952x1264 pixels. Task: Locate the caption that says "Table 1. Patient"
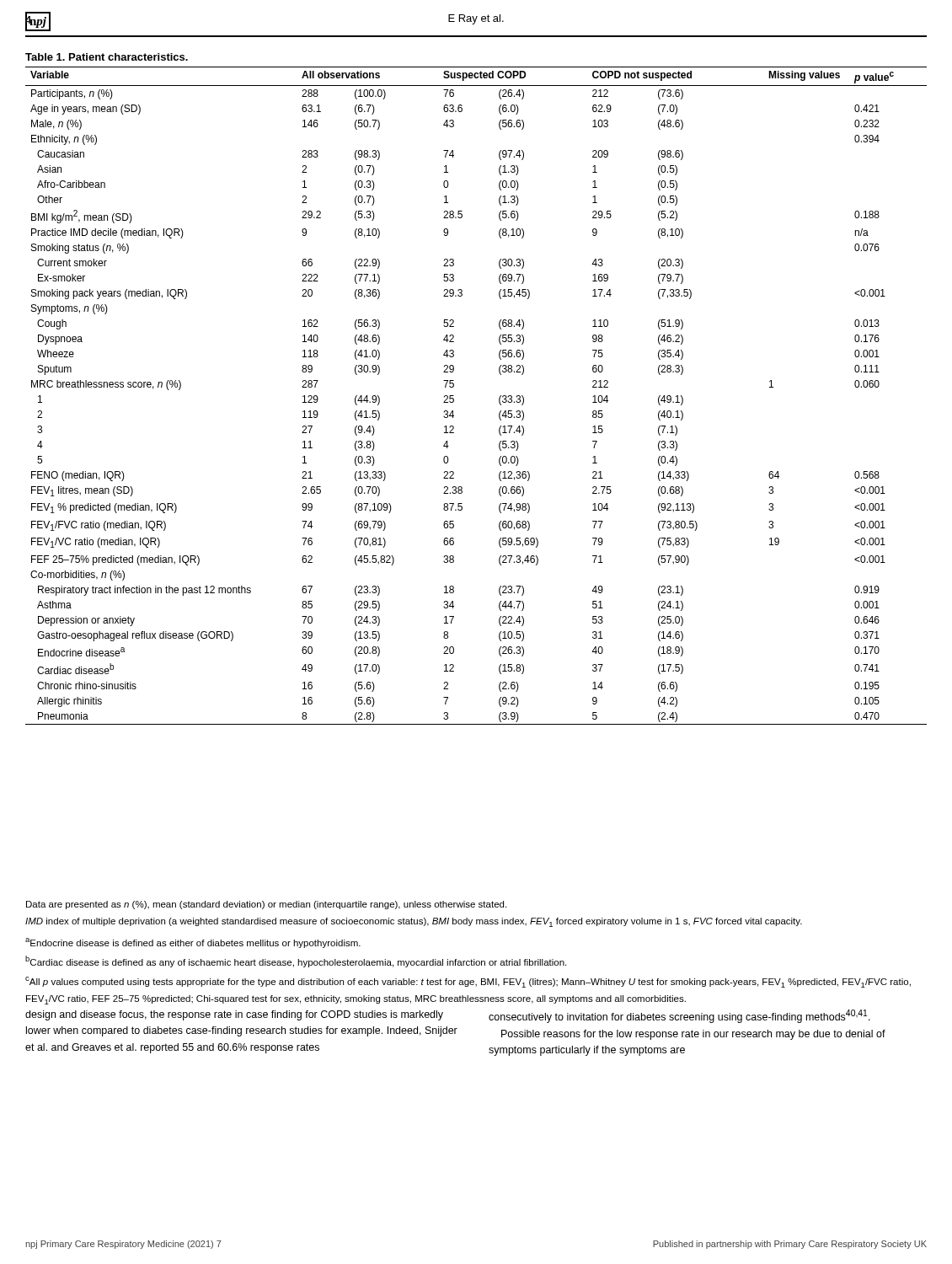point(107,57)
